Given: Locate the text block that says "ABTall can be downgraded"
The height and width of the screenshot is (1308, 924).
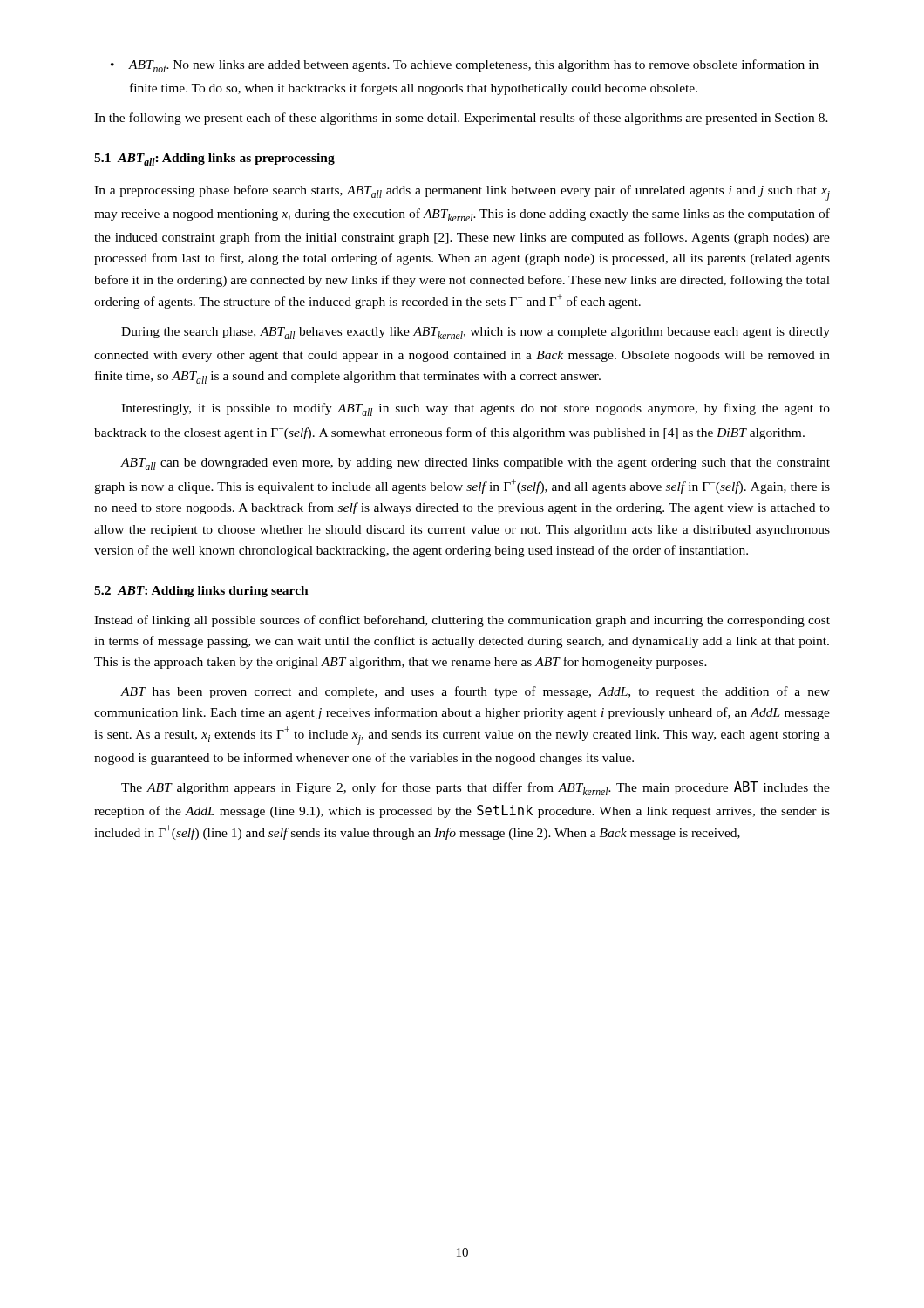Looking at the screenshot, I should pyautogui.click(x=462, y=506).
